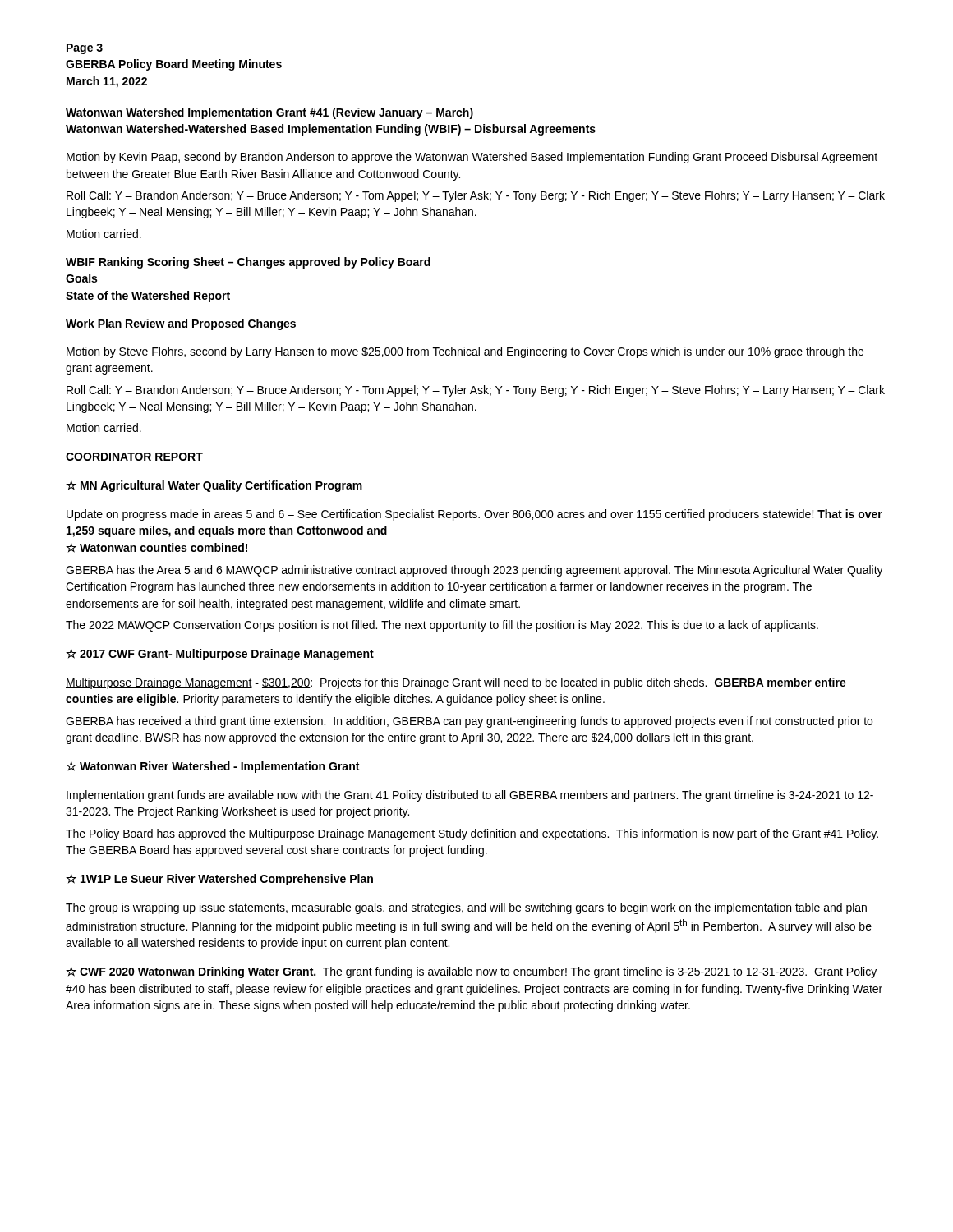The image size is (953, 1232).
Task: Locate the text "COORDINATOR REPORT"
Action: click(x=134, y=457)
